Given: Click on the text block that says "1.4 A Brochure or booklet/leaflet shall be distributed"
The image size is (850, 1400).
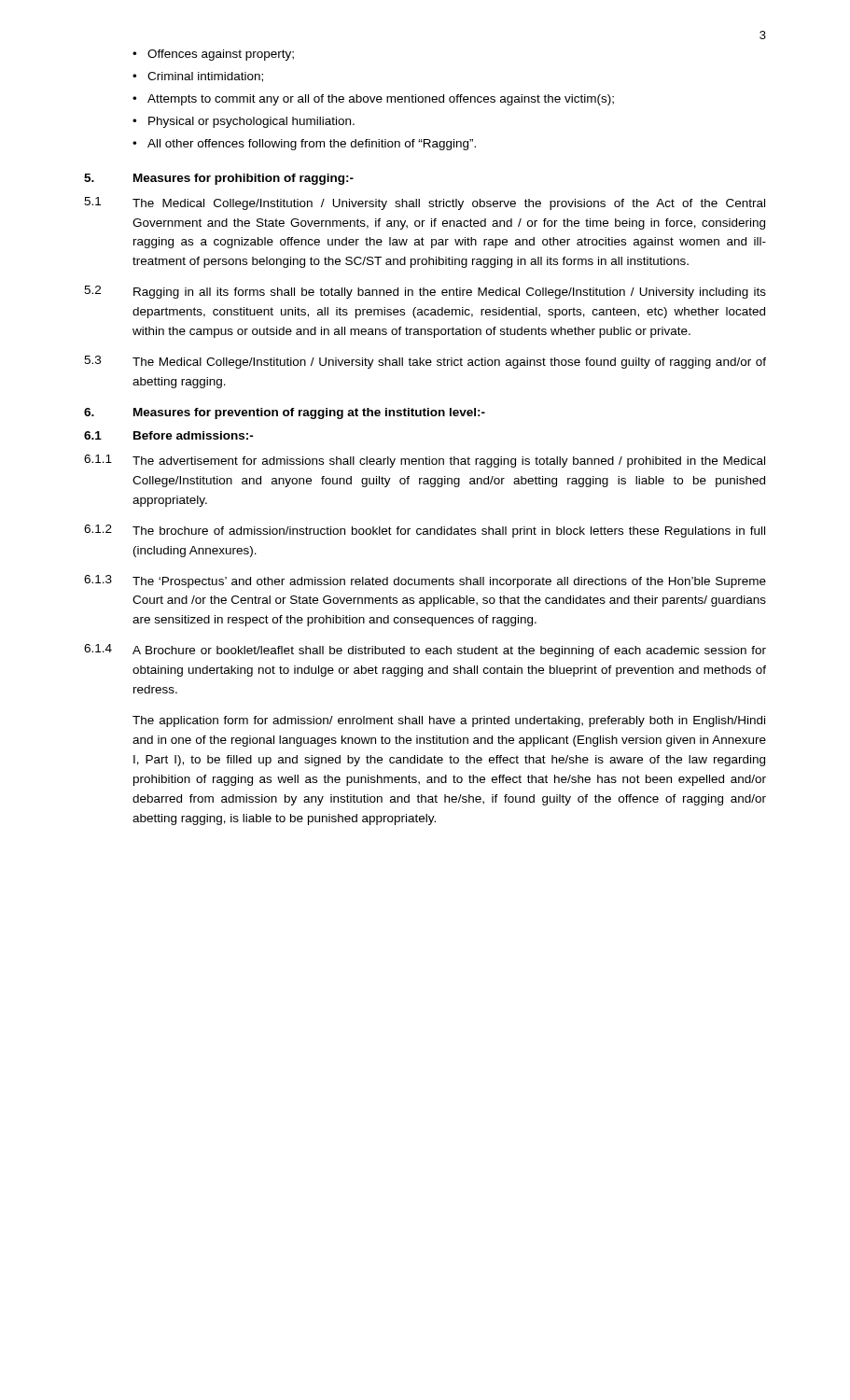Looking at the screenshot, I should point(425,671).
